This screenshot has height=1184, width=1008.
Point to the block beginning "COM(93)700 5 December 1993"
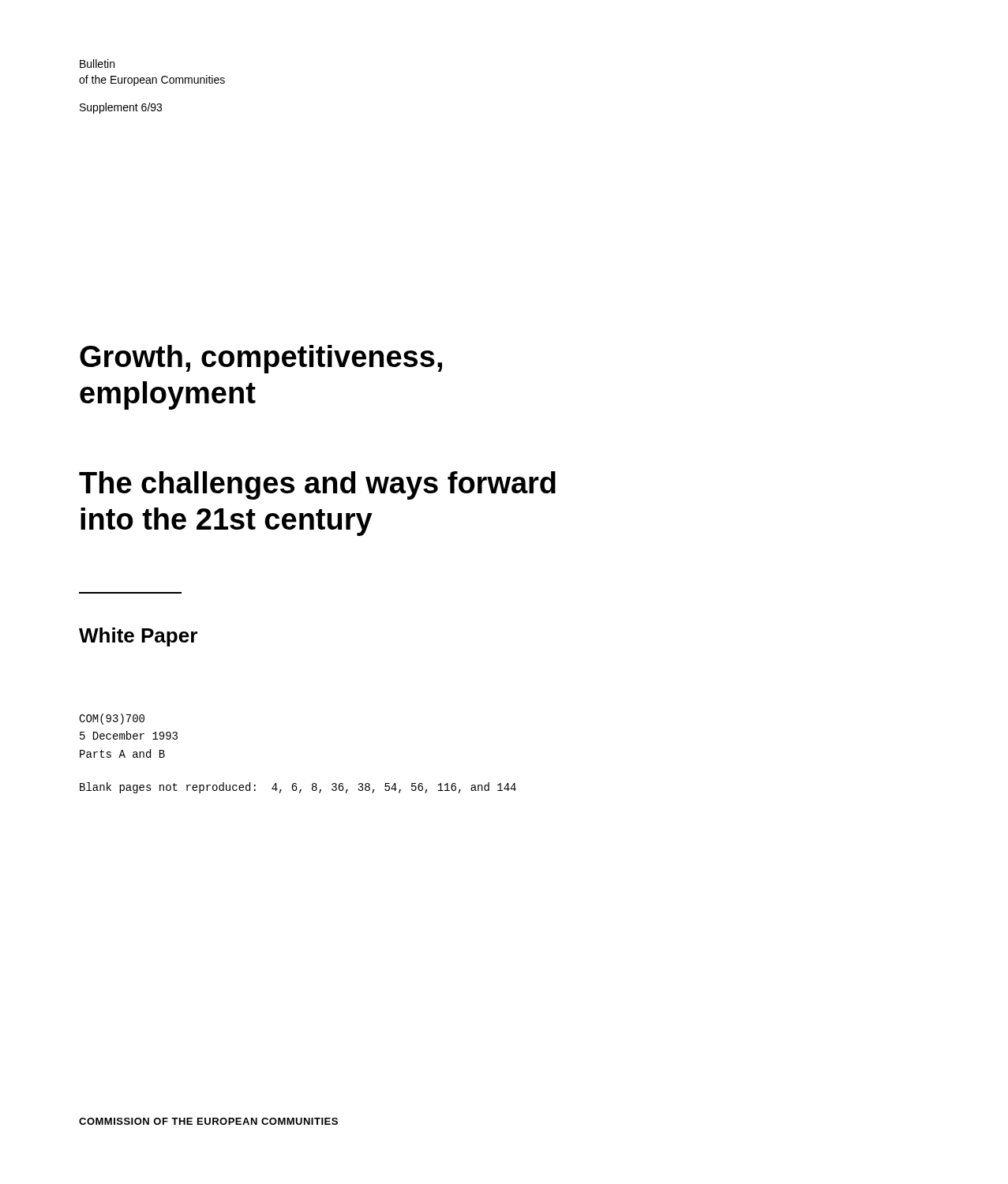129,737
